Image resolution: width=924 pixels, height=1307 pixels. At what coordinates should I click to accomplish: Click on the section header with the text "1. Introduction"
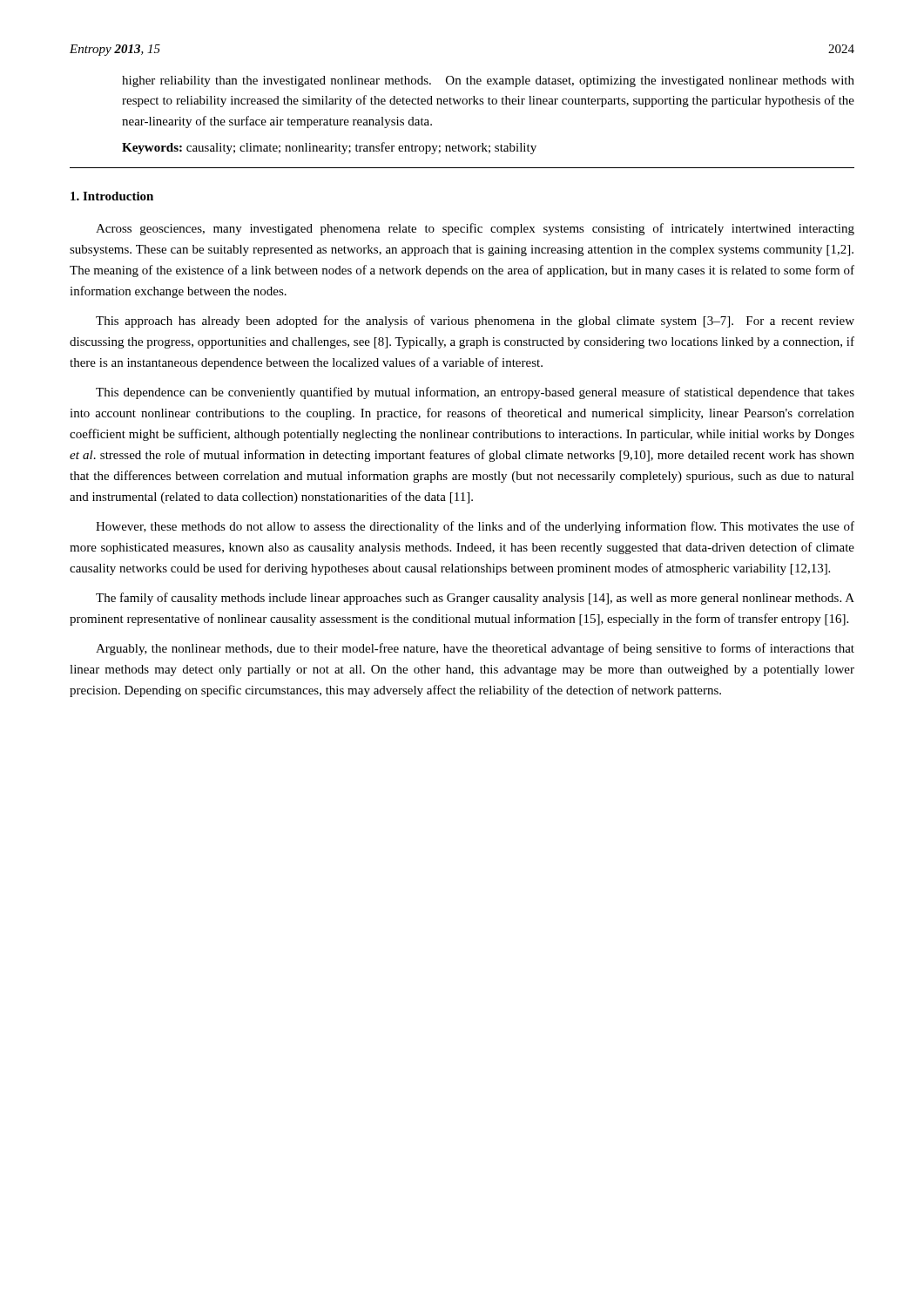tap(112, 196)
